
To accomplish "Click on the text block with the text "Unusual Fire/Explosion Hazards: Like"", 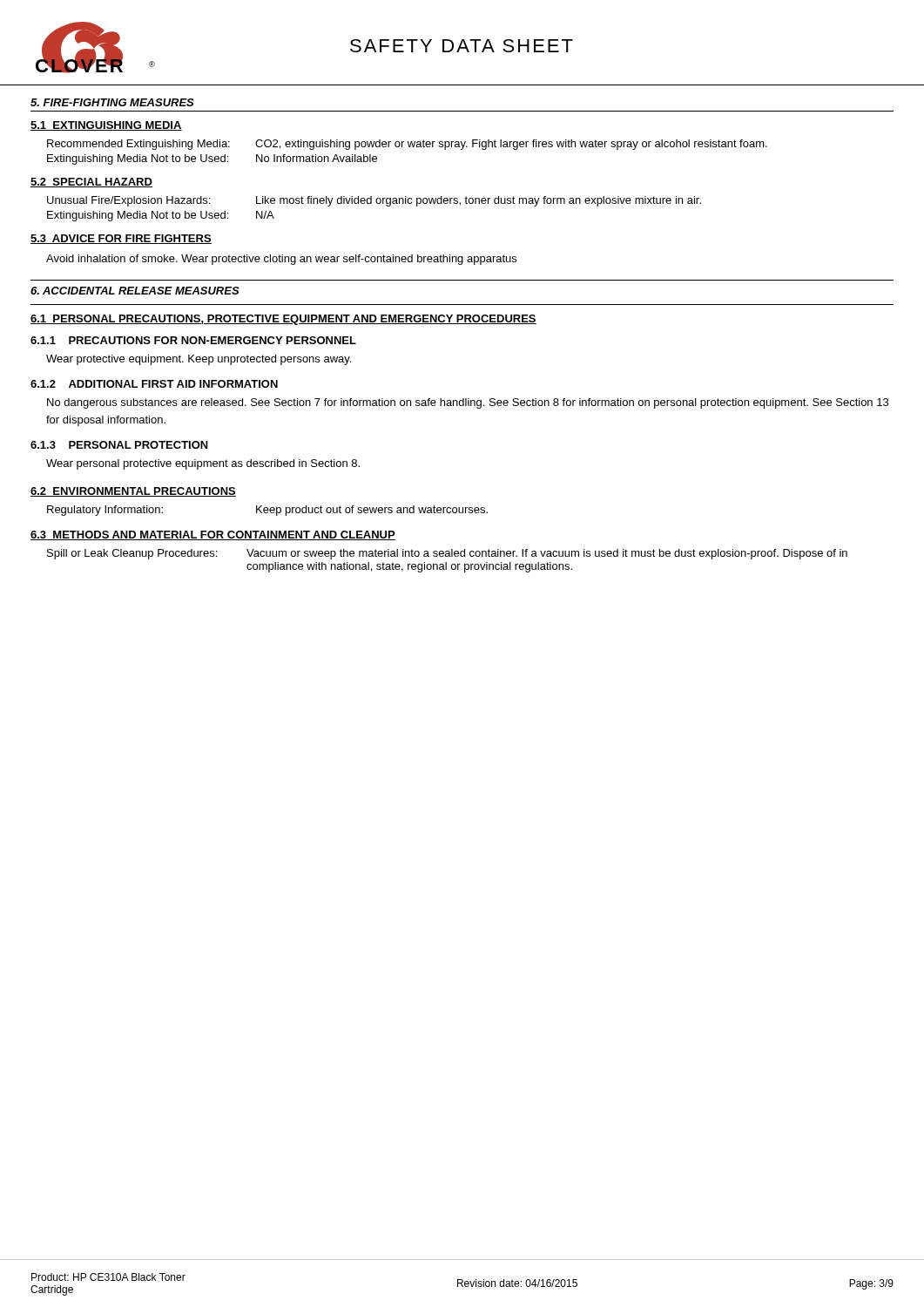I will [470, 200].
